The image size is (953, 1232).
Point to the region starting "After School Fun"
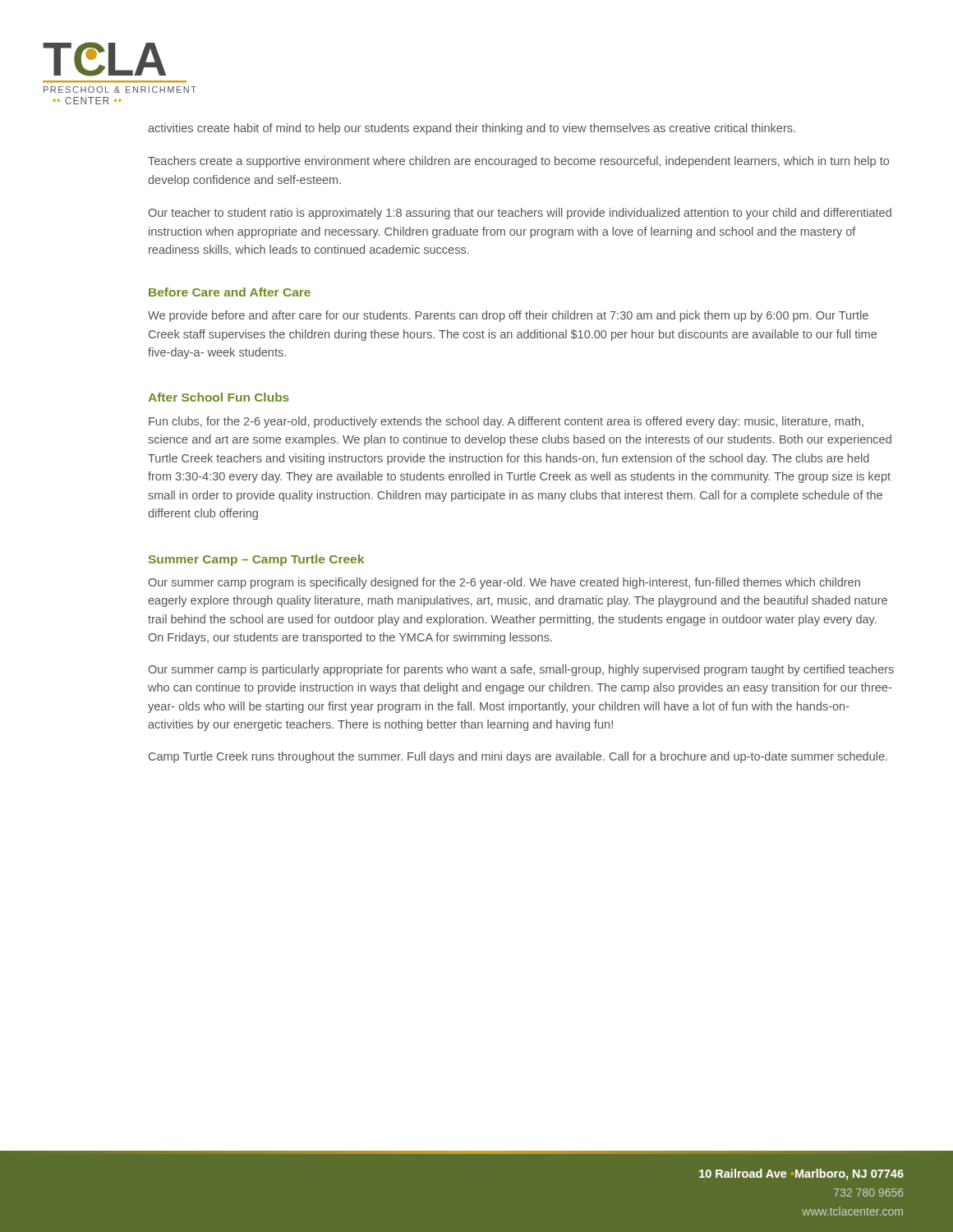coord(219,398)
